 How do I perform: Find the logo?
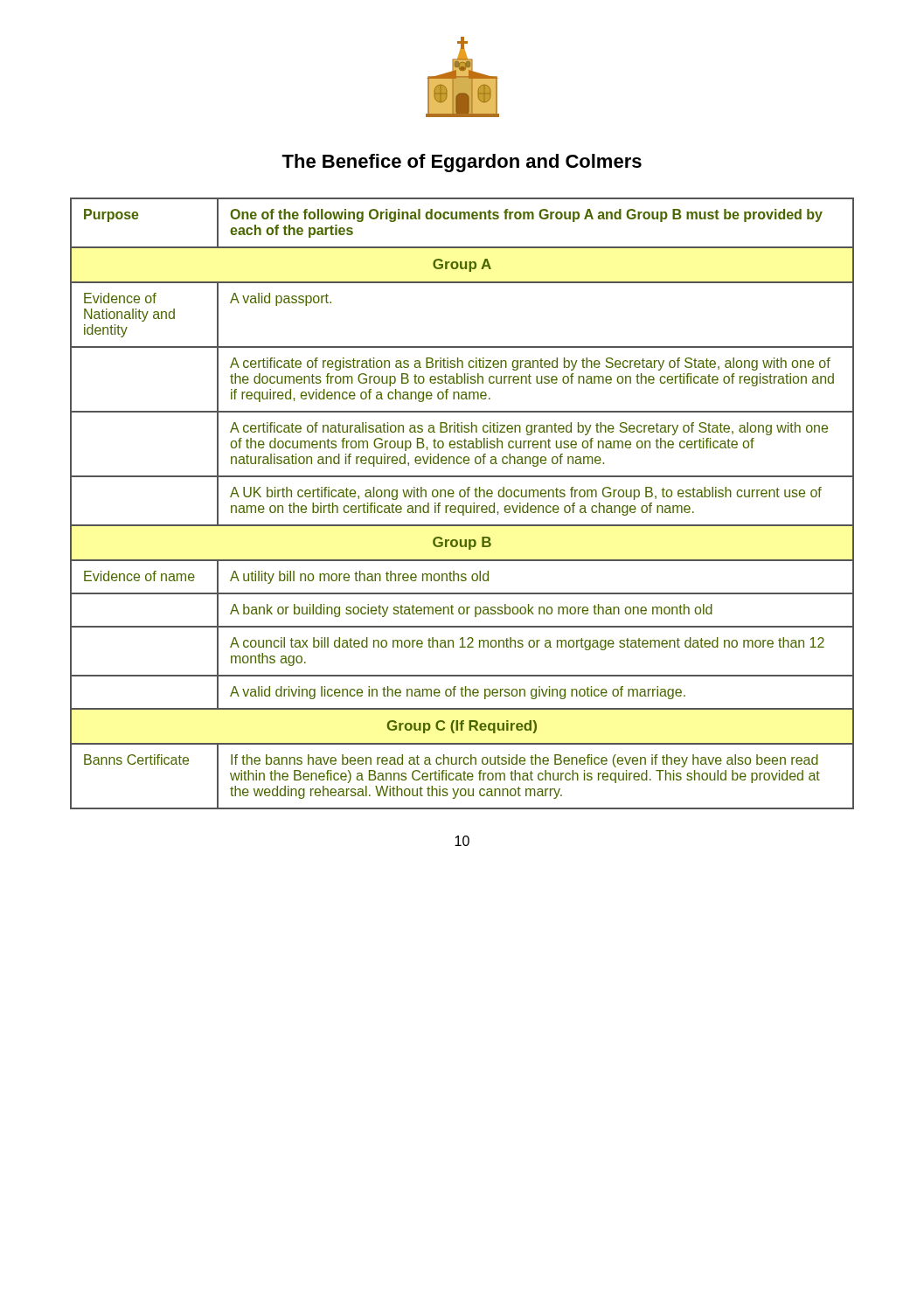click(x=462, y=85)
